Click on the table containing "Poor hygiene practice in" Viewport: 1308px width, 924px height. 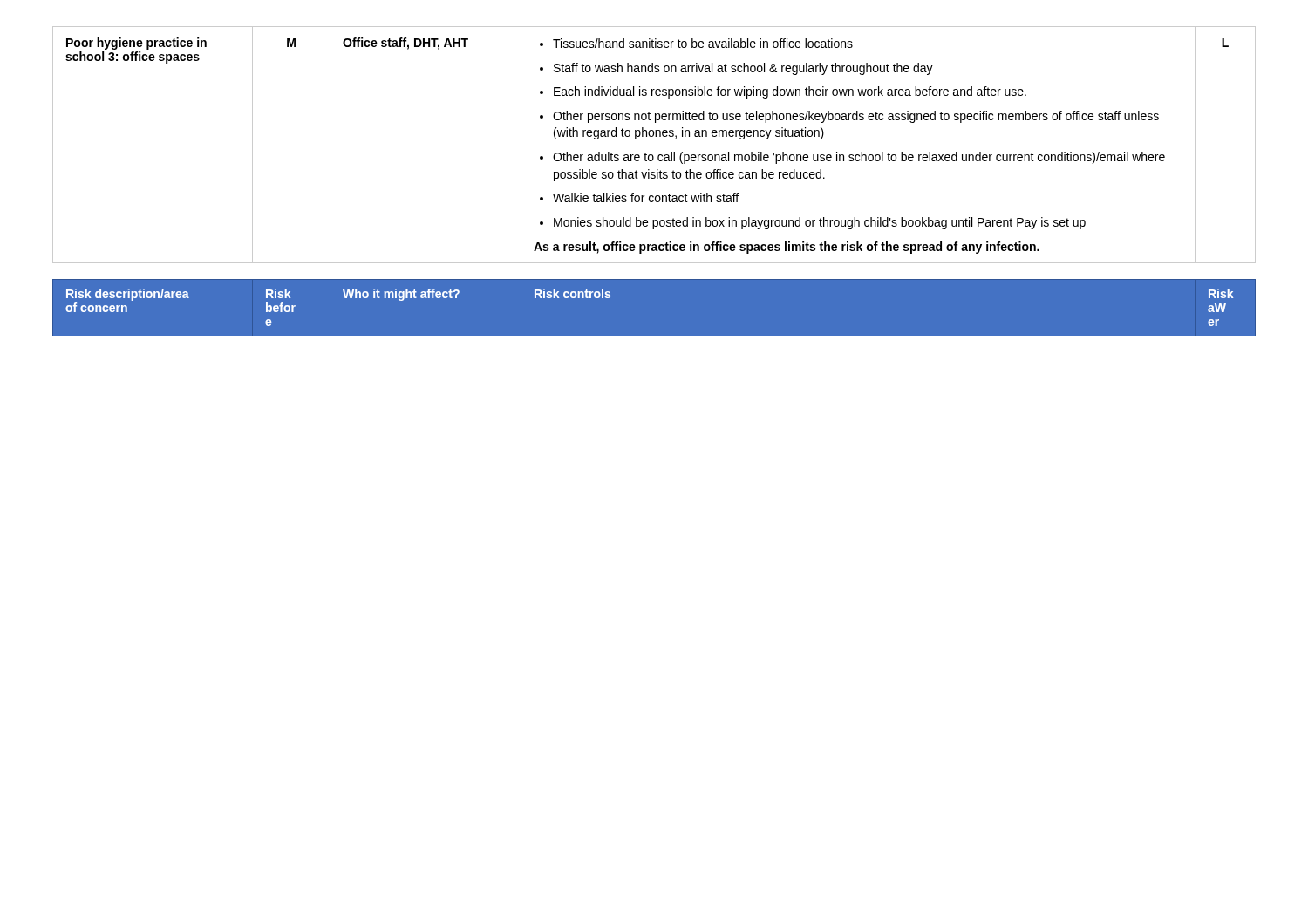coord(654,145)
